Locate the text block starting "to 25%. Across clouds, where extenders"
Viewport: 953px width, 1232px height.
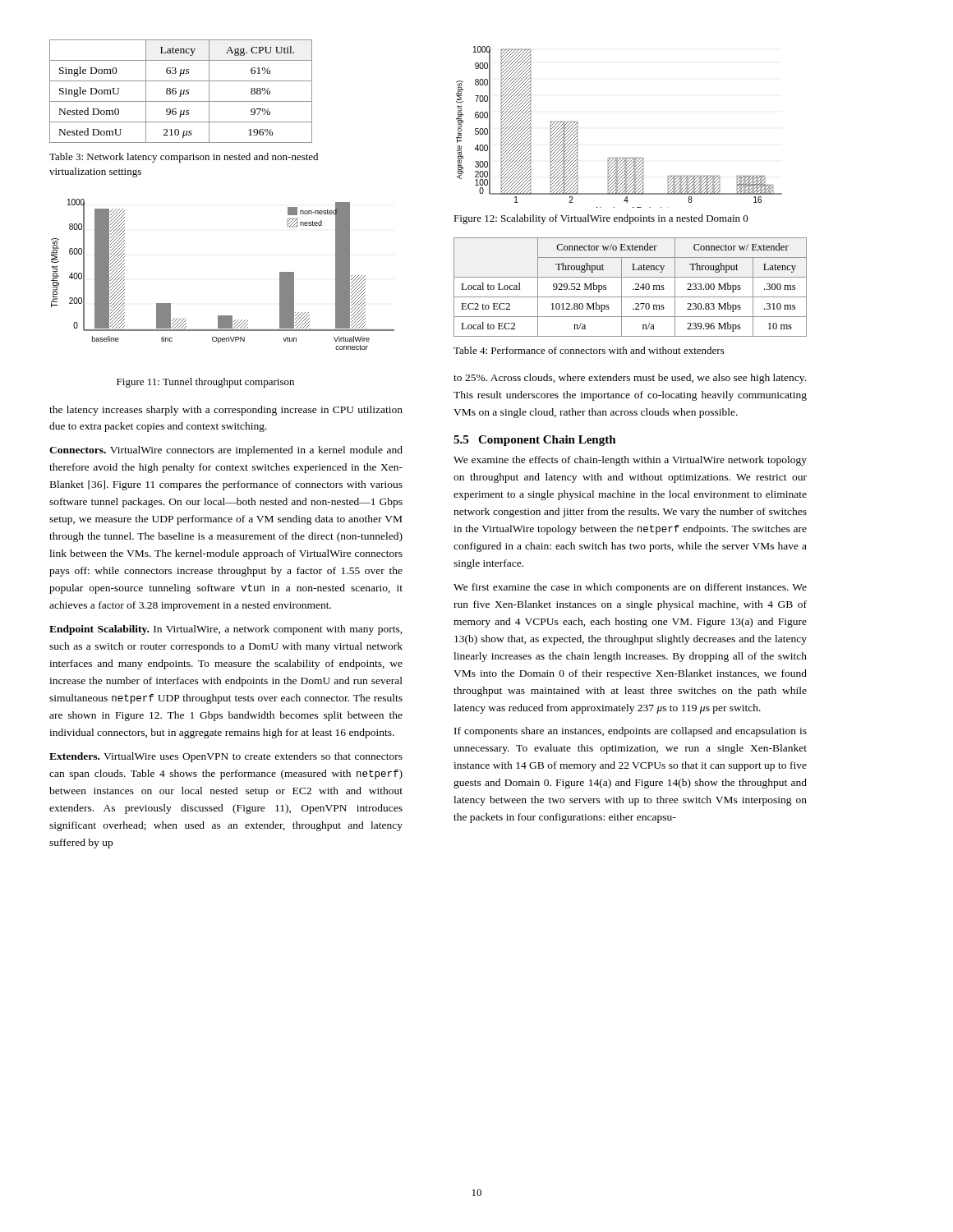click(630, 395)
